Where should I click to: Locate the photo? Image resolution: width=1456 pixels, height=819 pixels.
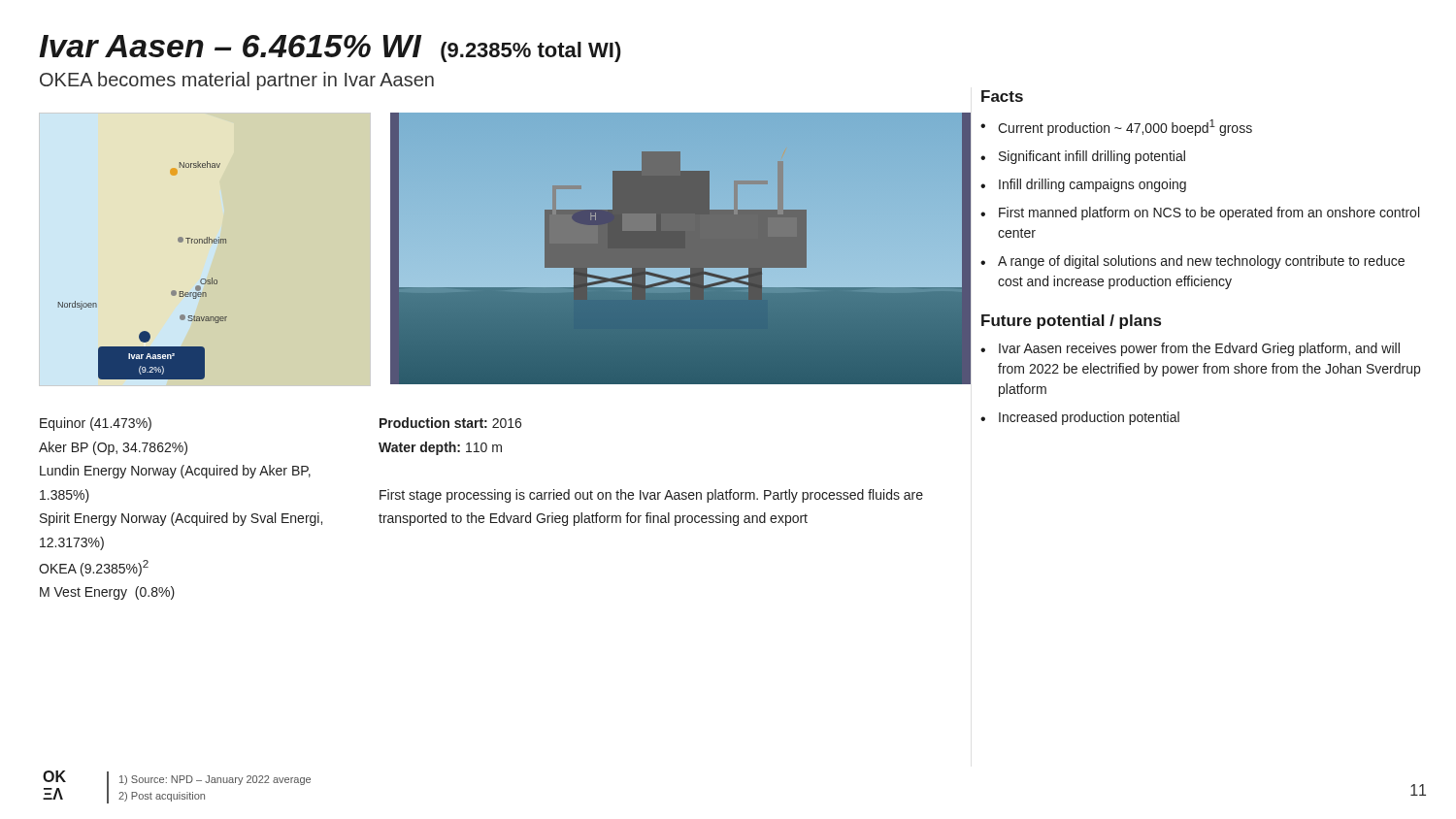680,248
